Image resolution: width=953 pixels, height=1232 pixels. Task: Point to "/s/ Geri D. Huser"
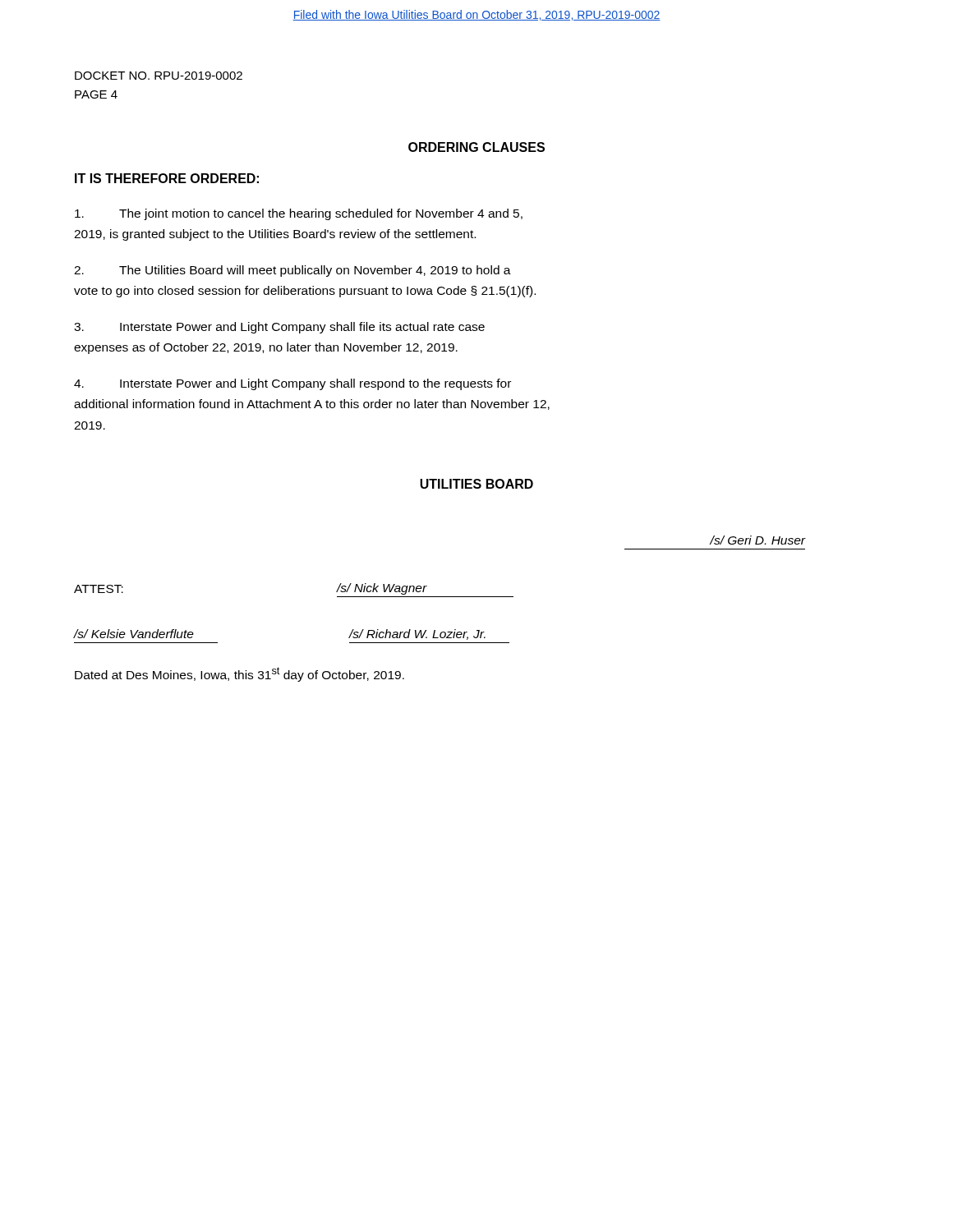[715, 541]
